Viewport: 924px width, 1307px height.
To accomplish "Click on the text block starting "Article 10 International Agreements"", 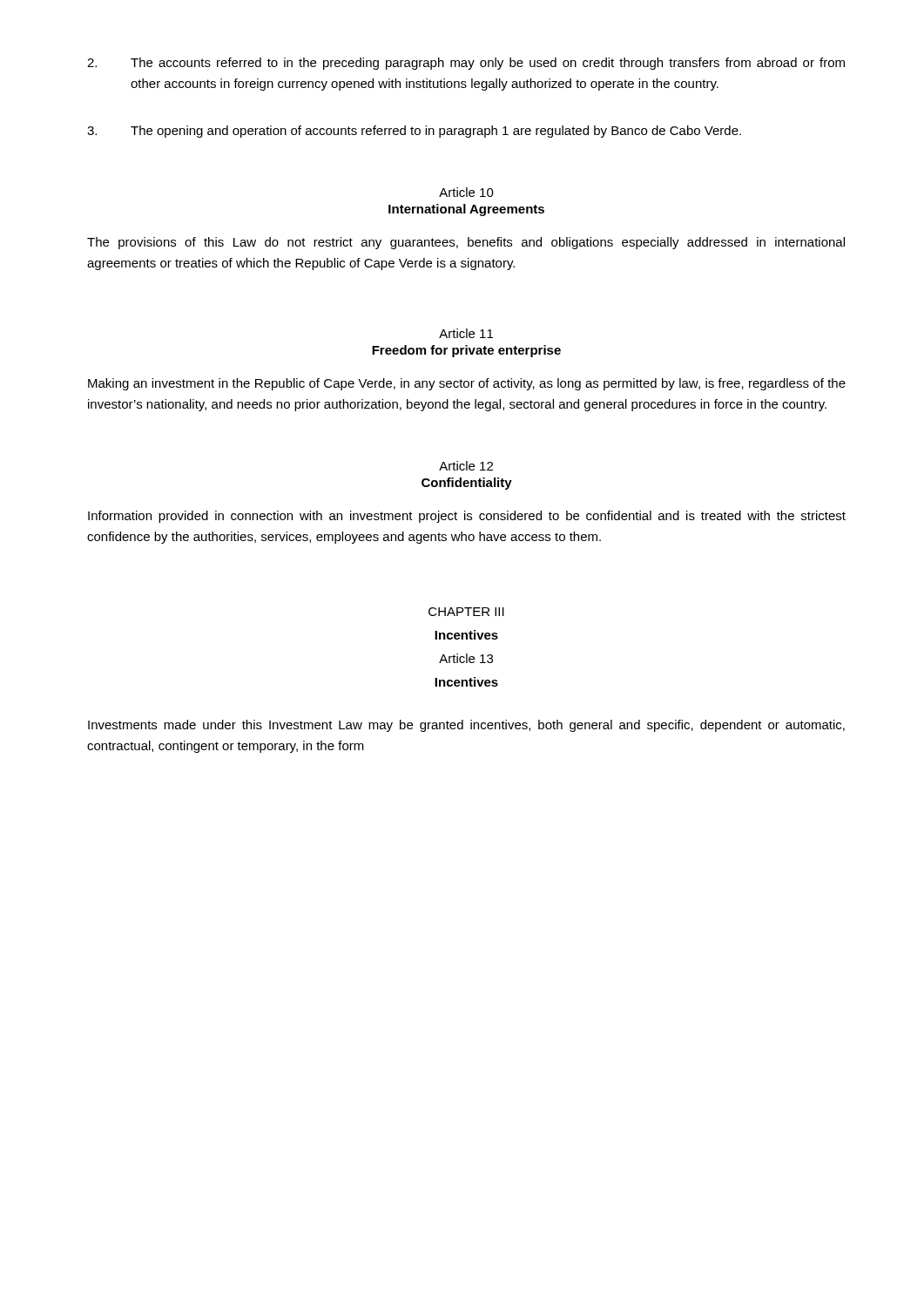I will click(466, 200).
